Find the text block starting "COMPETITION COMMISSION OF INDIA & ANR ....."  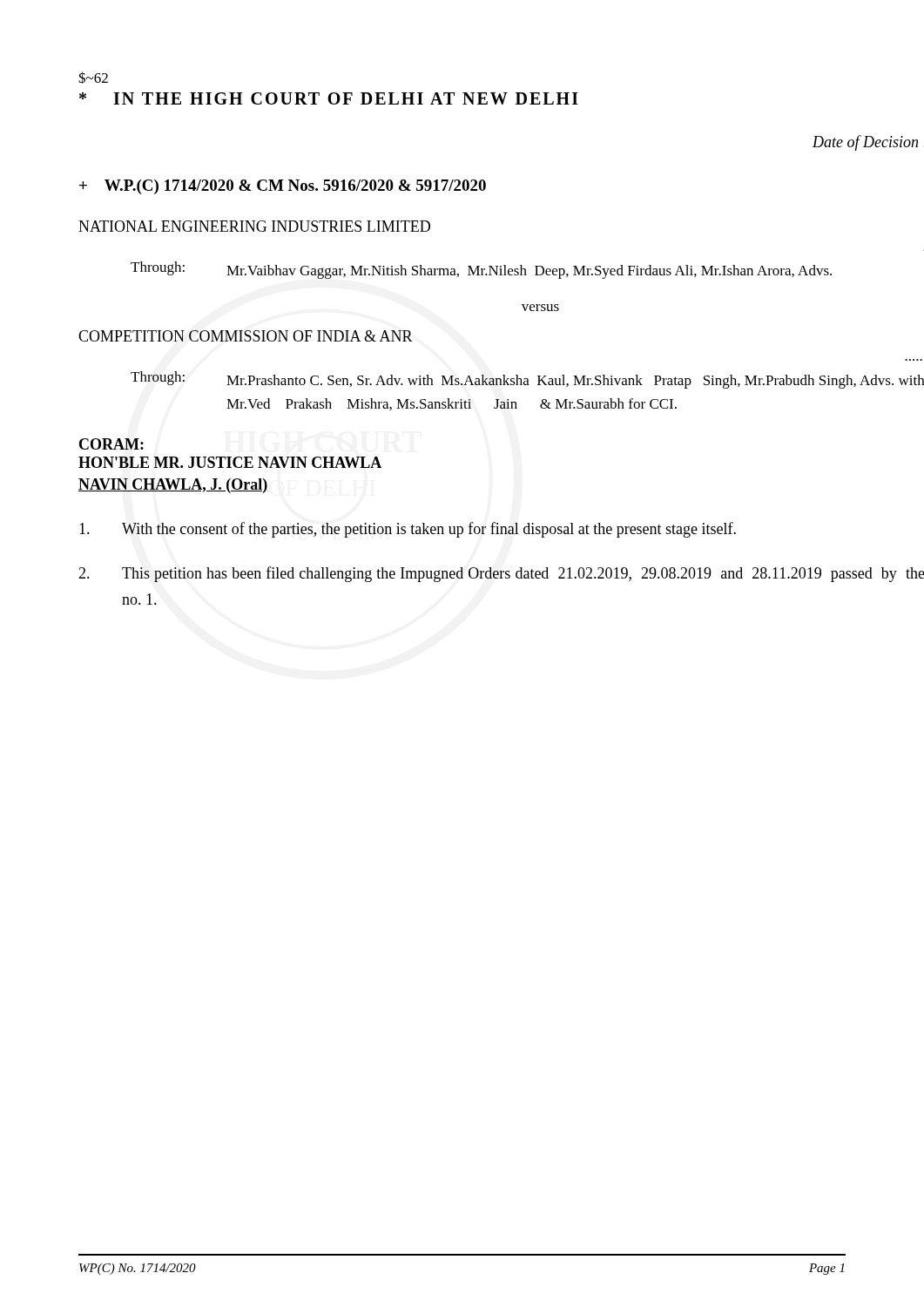(x=501, y=372)
